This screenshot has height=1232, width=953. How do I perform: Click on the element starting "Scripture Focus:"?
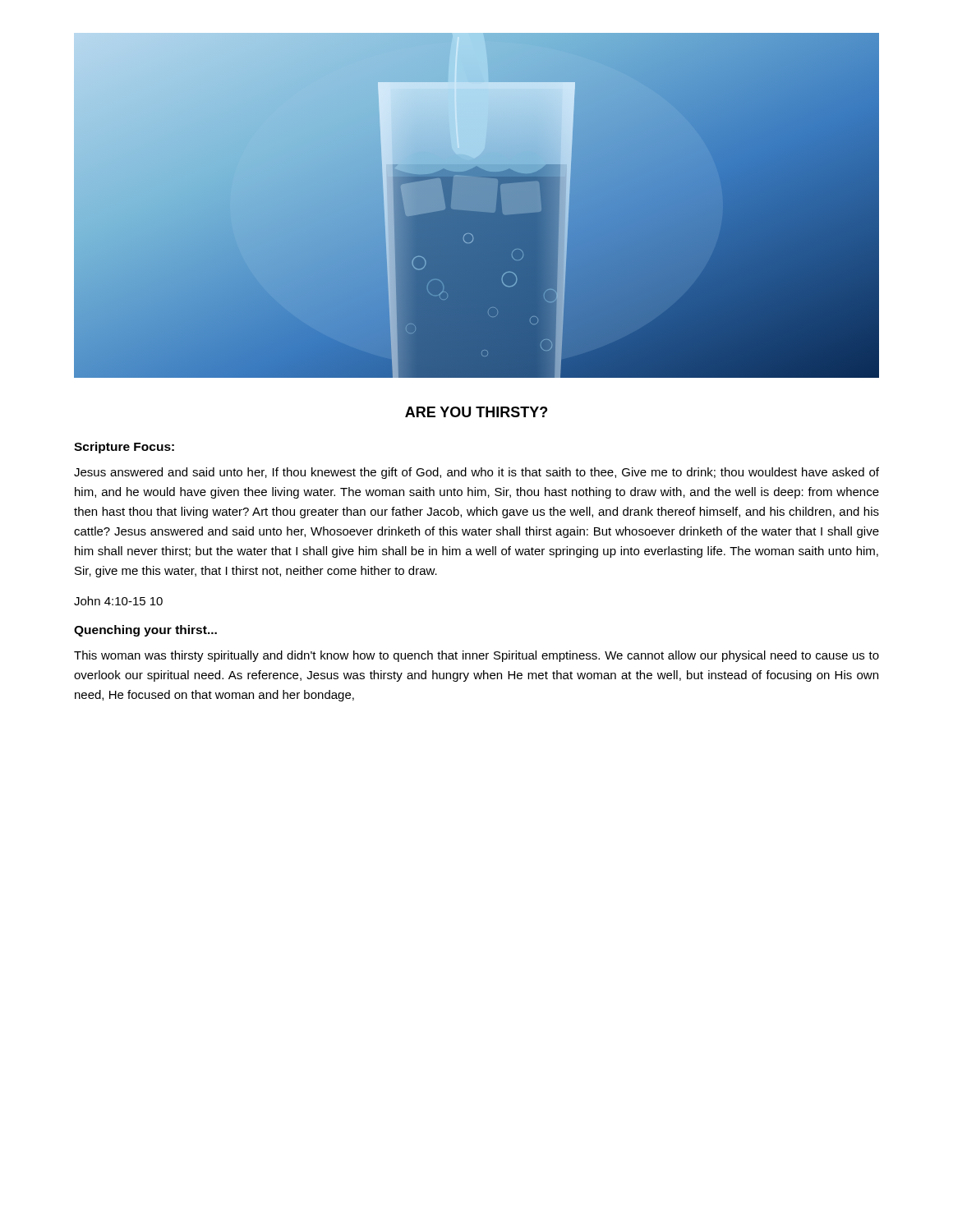124,448
